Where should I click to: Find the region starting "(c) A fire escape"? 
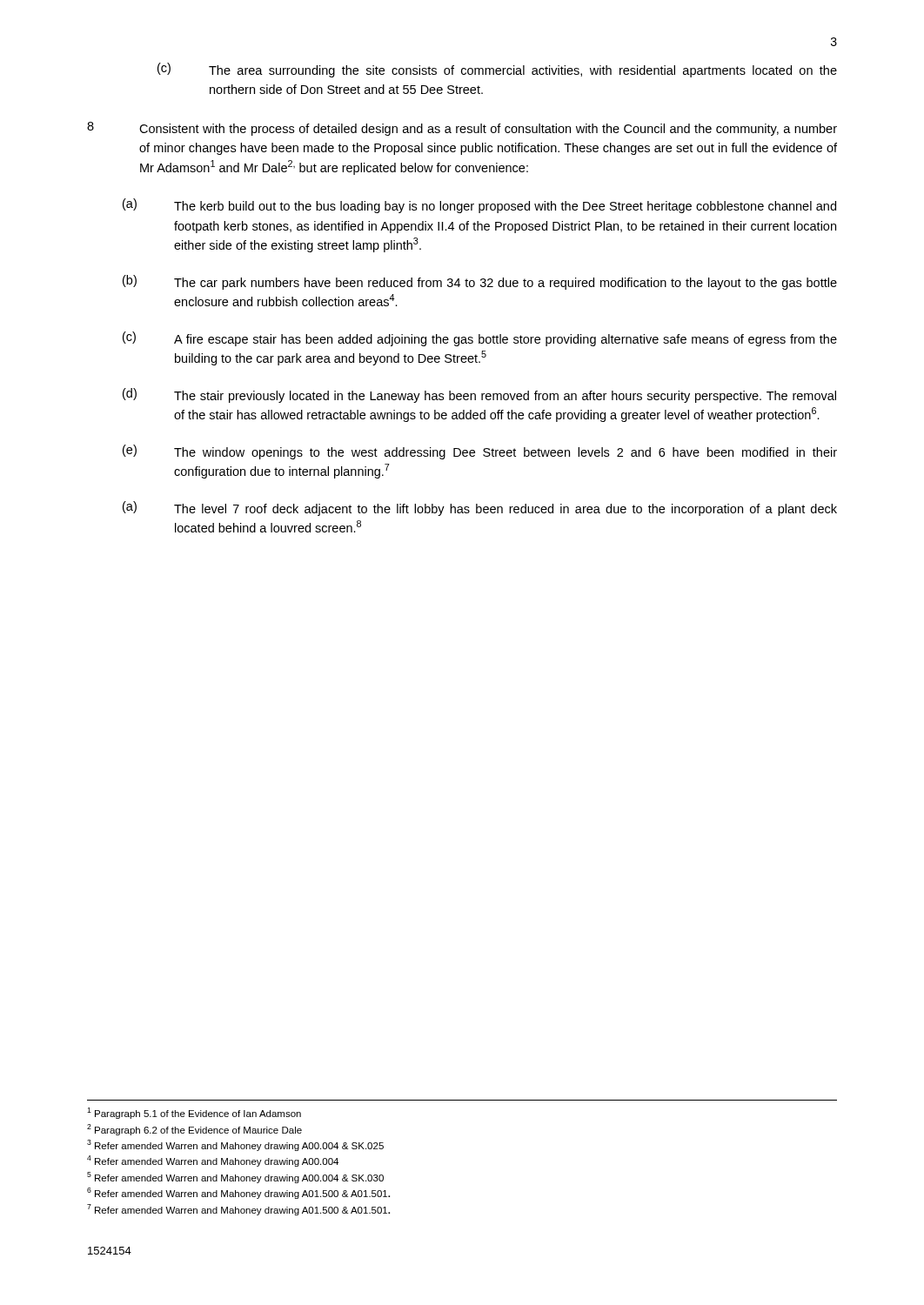(479, 349)
